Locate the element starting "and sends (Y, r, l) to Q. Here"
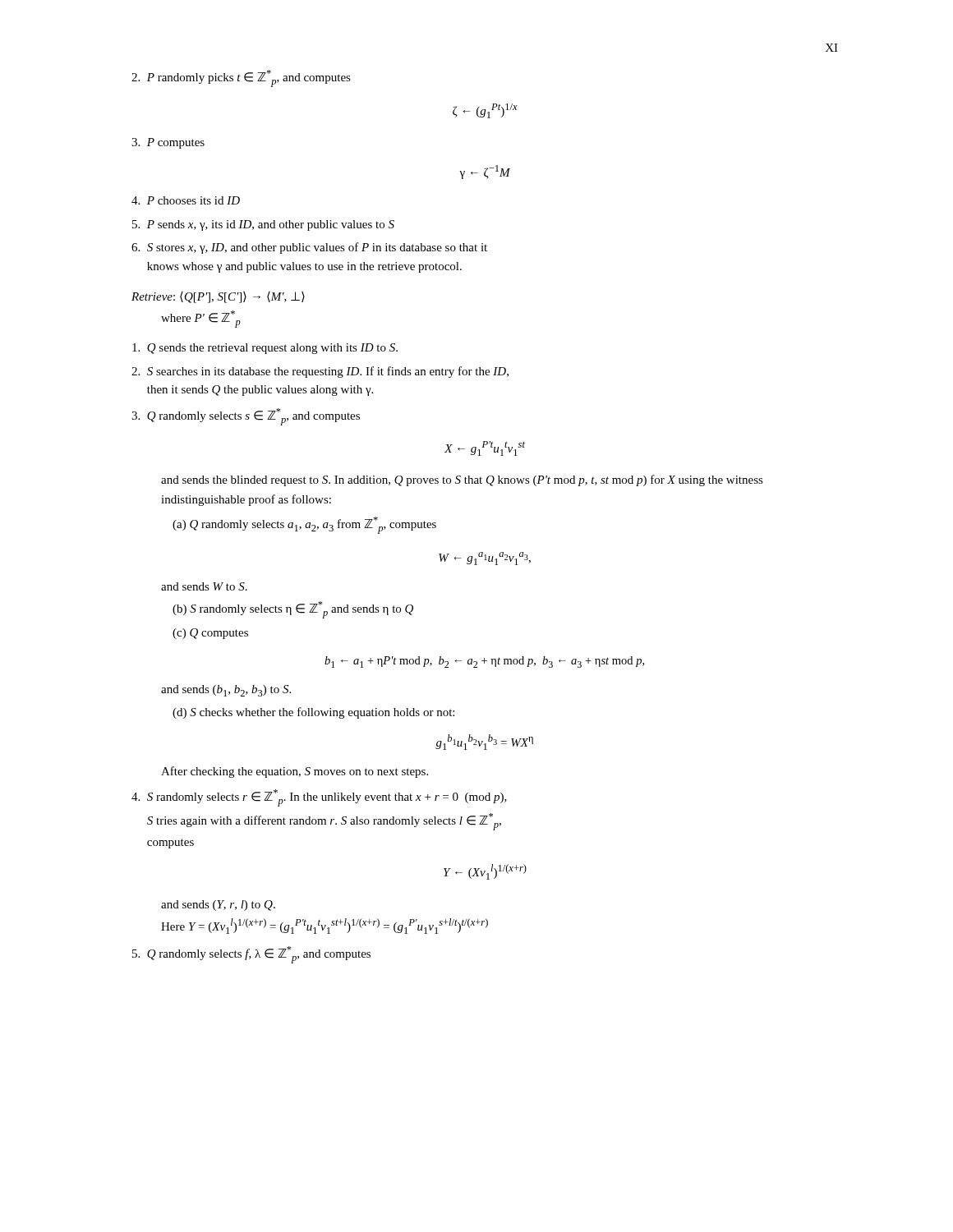The image size is (953, 1232). click(x=325, y=917)
